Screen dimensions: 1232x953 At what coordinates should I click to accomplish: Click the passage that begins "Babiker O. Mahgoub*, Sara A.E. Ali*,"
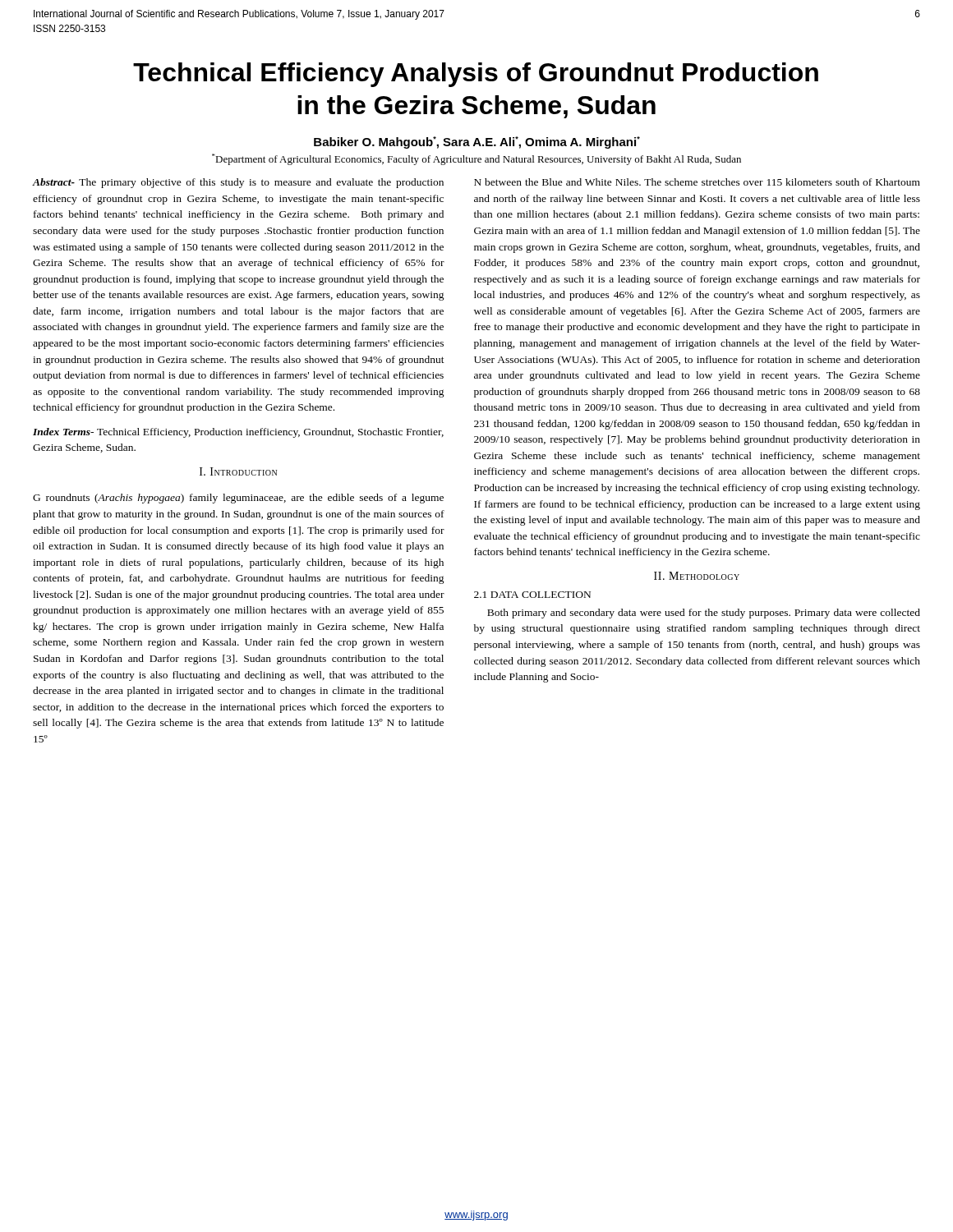pyautogui.click(x=476, y=142)
